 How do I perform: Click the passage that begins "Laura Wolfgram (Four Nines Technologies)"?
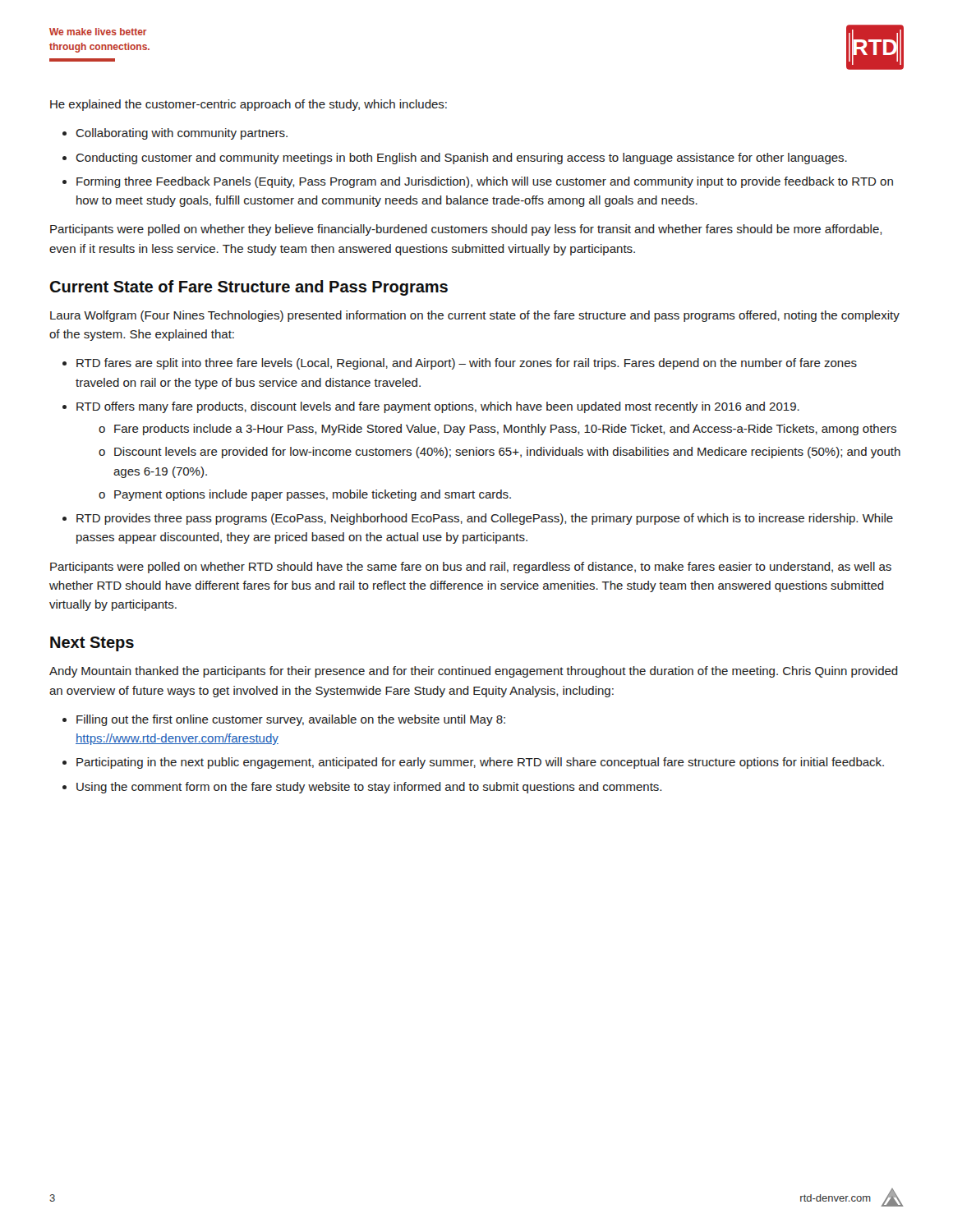476,324
